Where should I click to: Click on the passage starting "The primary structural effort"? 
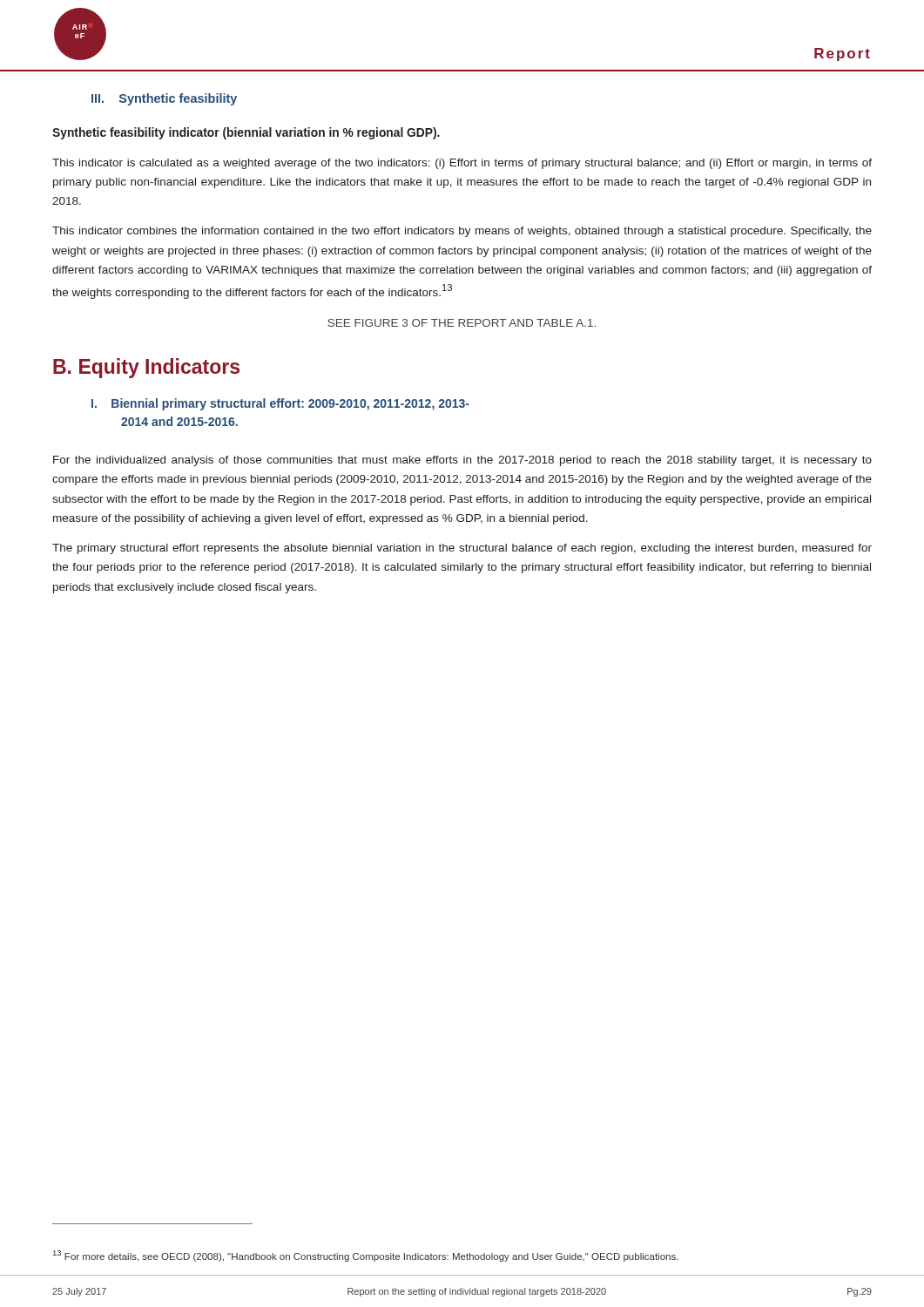pos(462,567)
